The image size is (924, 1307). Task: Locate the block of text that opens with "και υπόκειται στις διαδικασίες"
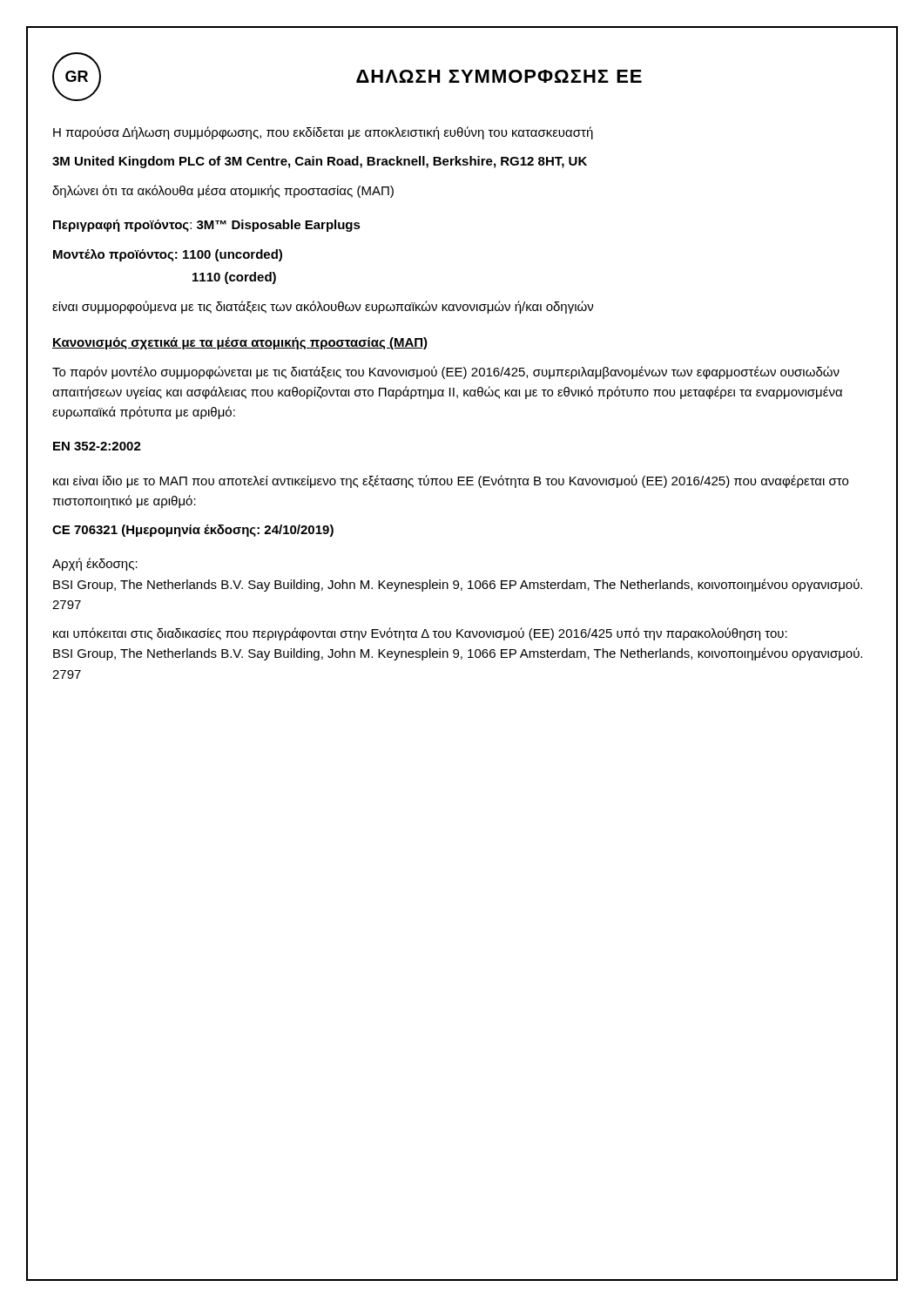point(458,653)
